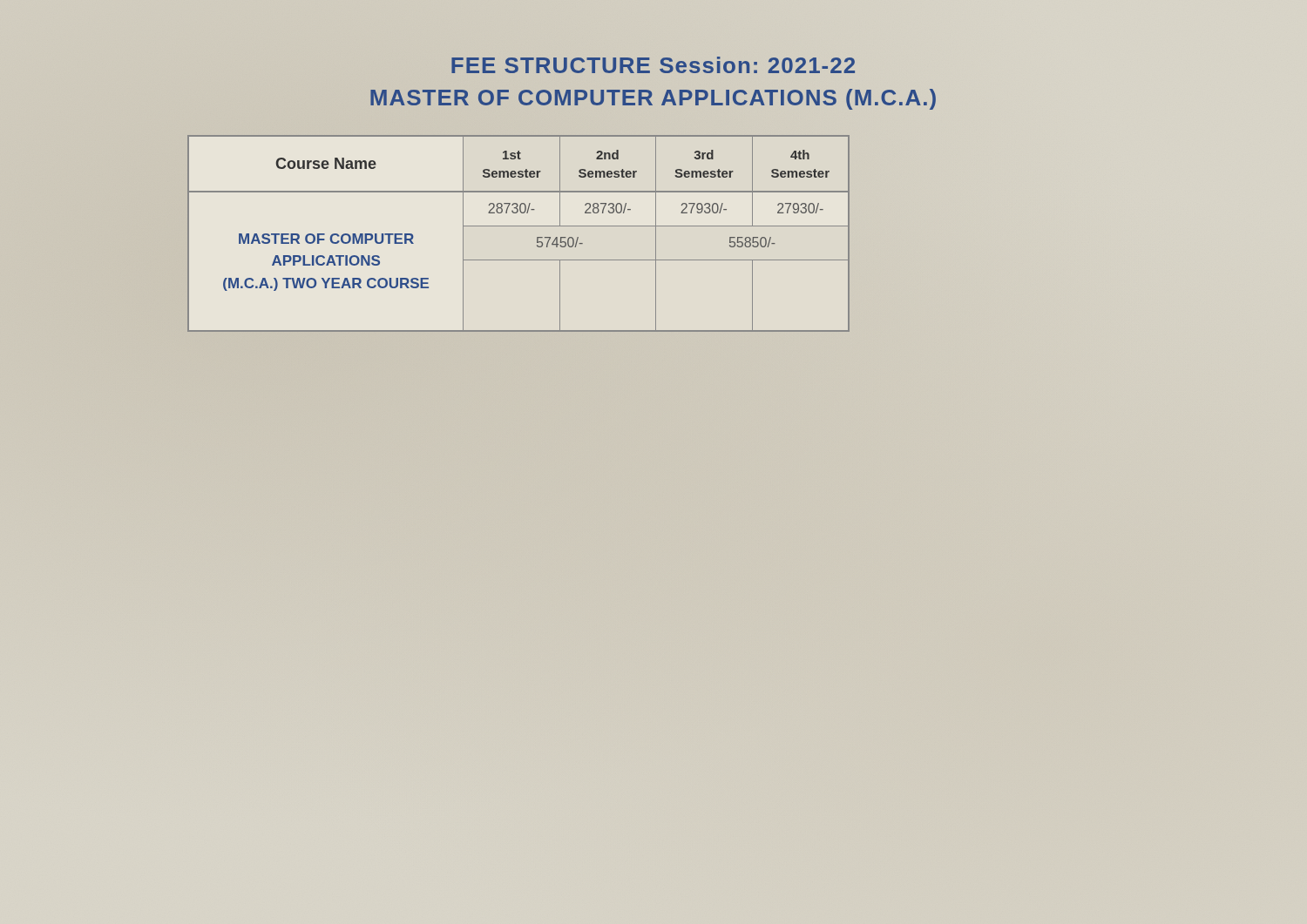
Task: Select the text block starting "FEE STRUCTURE Session:"
Action: 654,82
